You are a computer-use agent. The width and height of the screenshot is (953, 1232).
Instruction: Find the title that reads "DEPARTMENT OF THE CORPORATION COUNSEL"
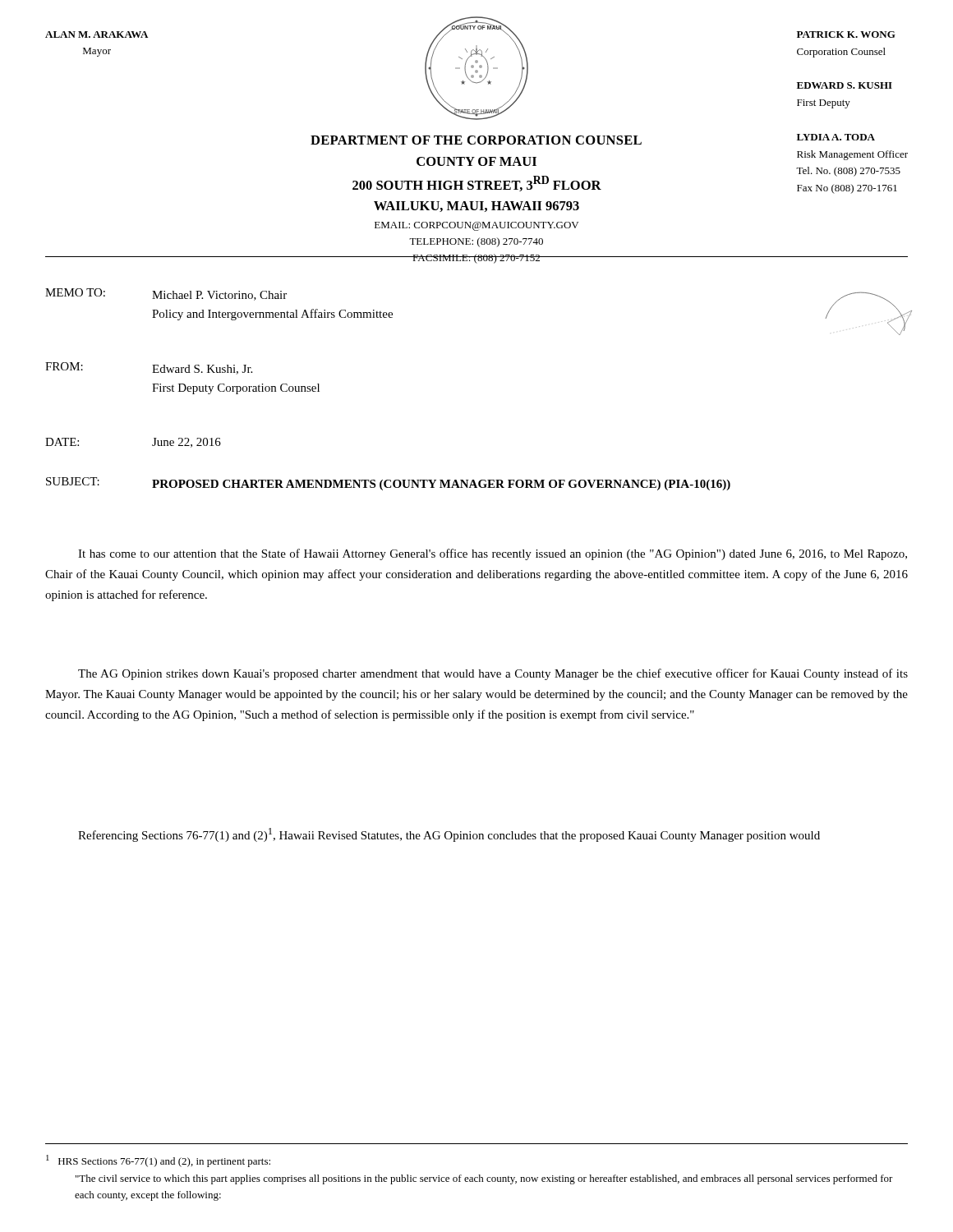[x=476, y=198]
